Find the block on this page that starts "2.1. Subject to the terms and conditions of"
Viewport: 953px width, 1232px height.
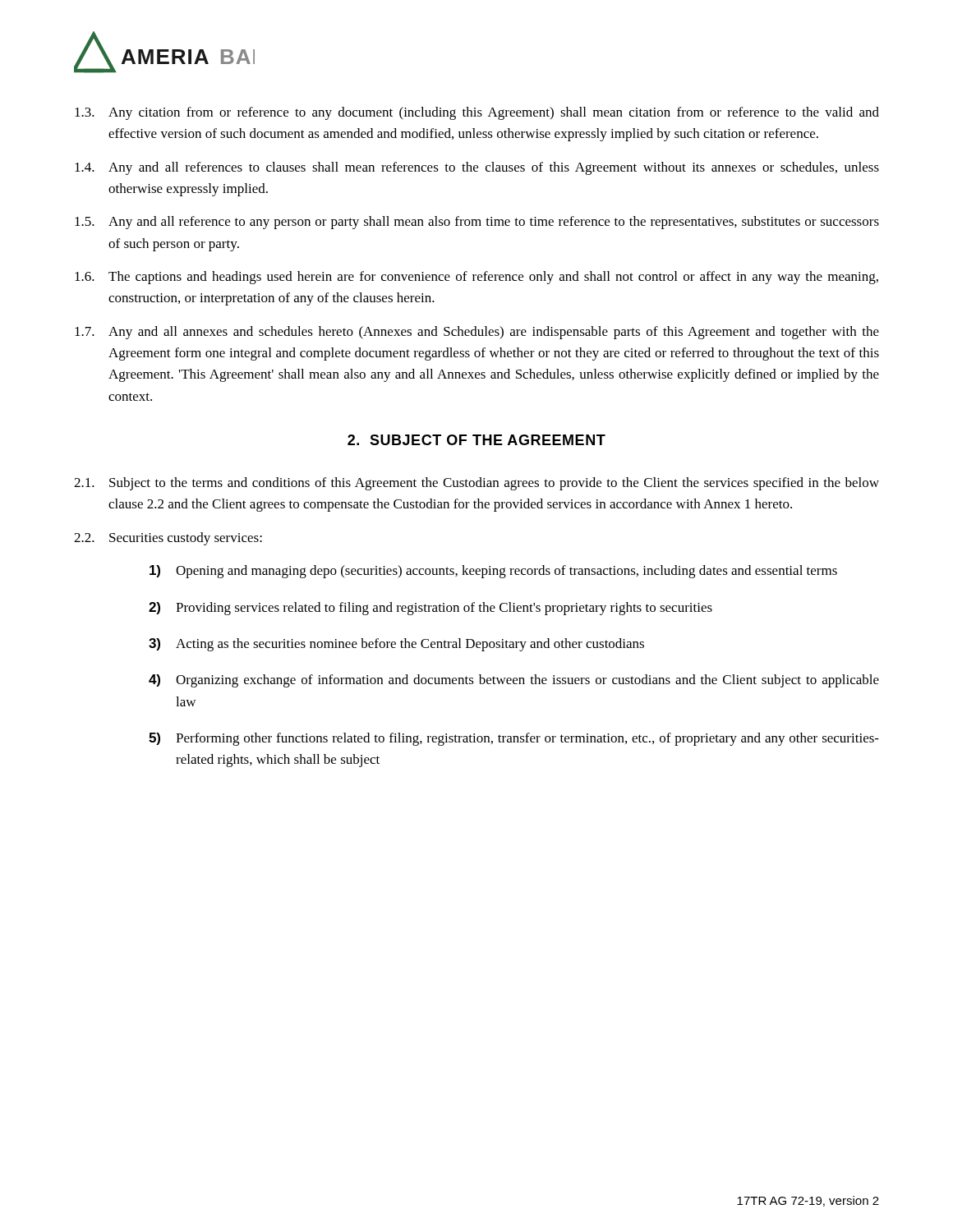(x=476, y=494)
